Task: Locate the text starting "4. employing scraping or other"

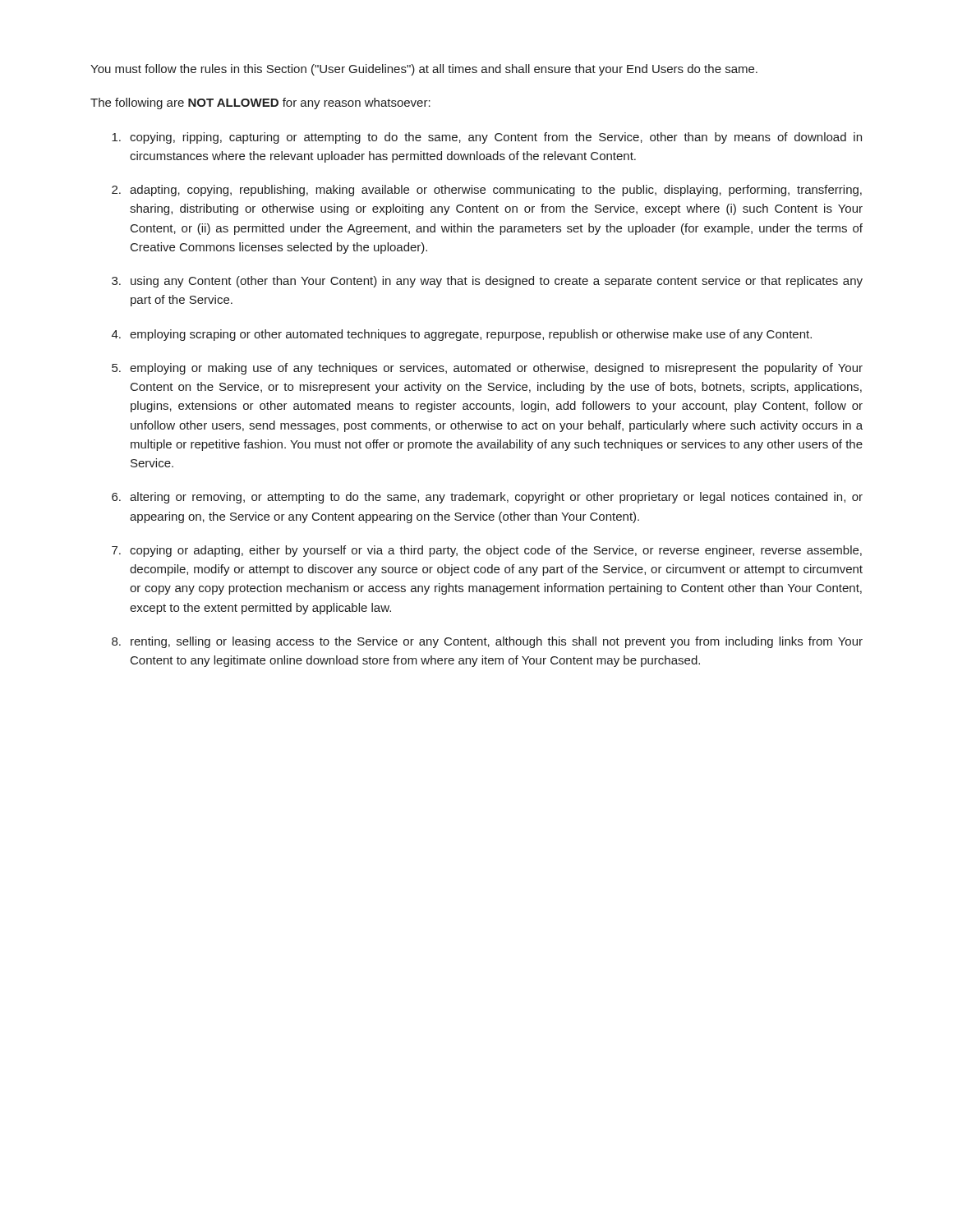Action: [476, 334]
